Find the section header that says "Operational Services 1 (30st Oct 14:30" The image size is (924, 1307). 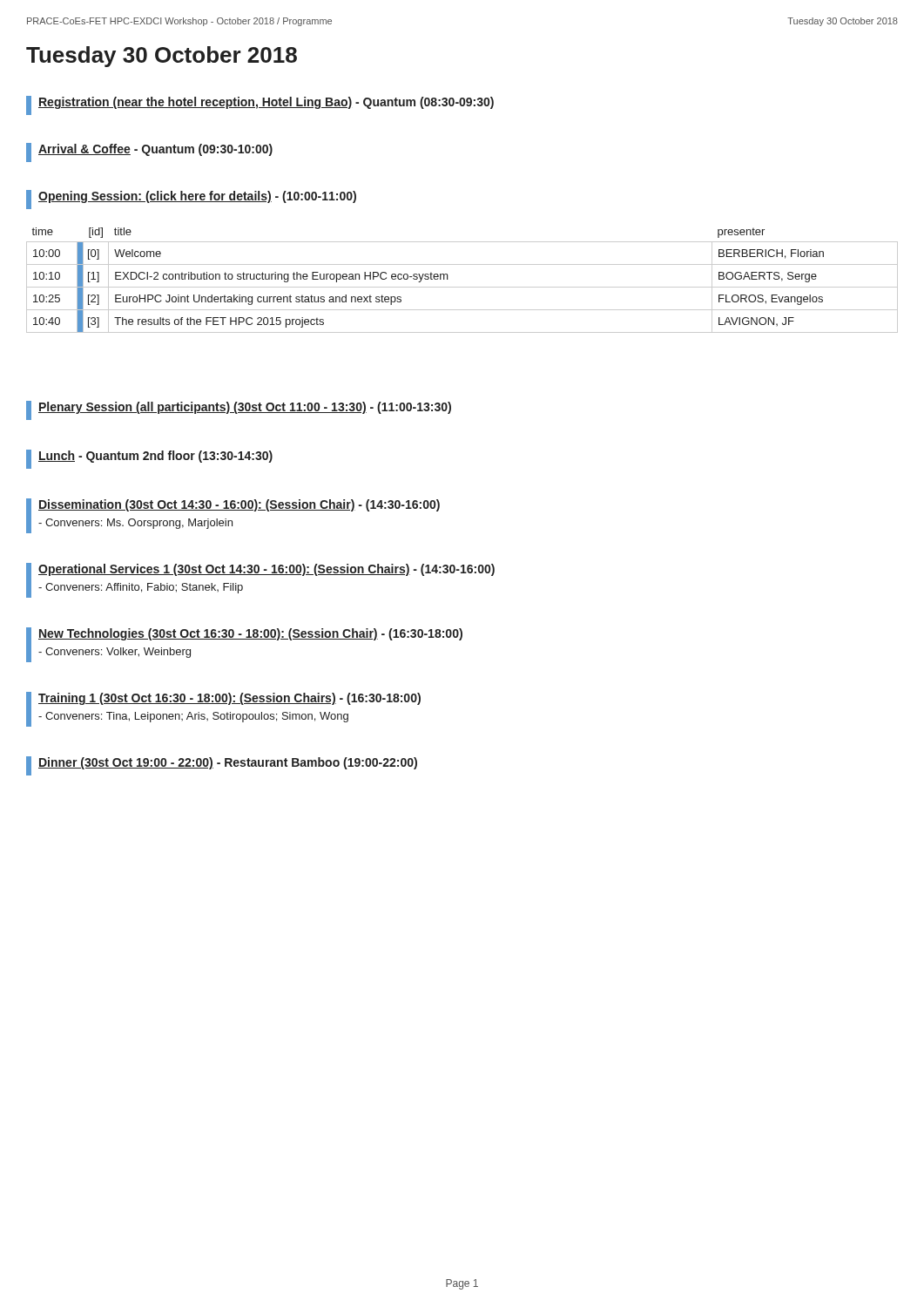click(261, 579)
